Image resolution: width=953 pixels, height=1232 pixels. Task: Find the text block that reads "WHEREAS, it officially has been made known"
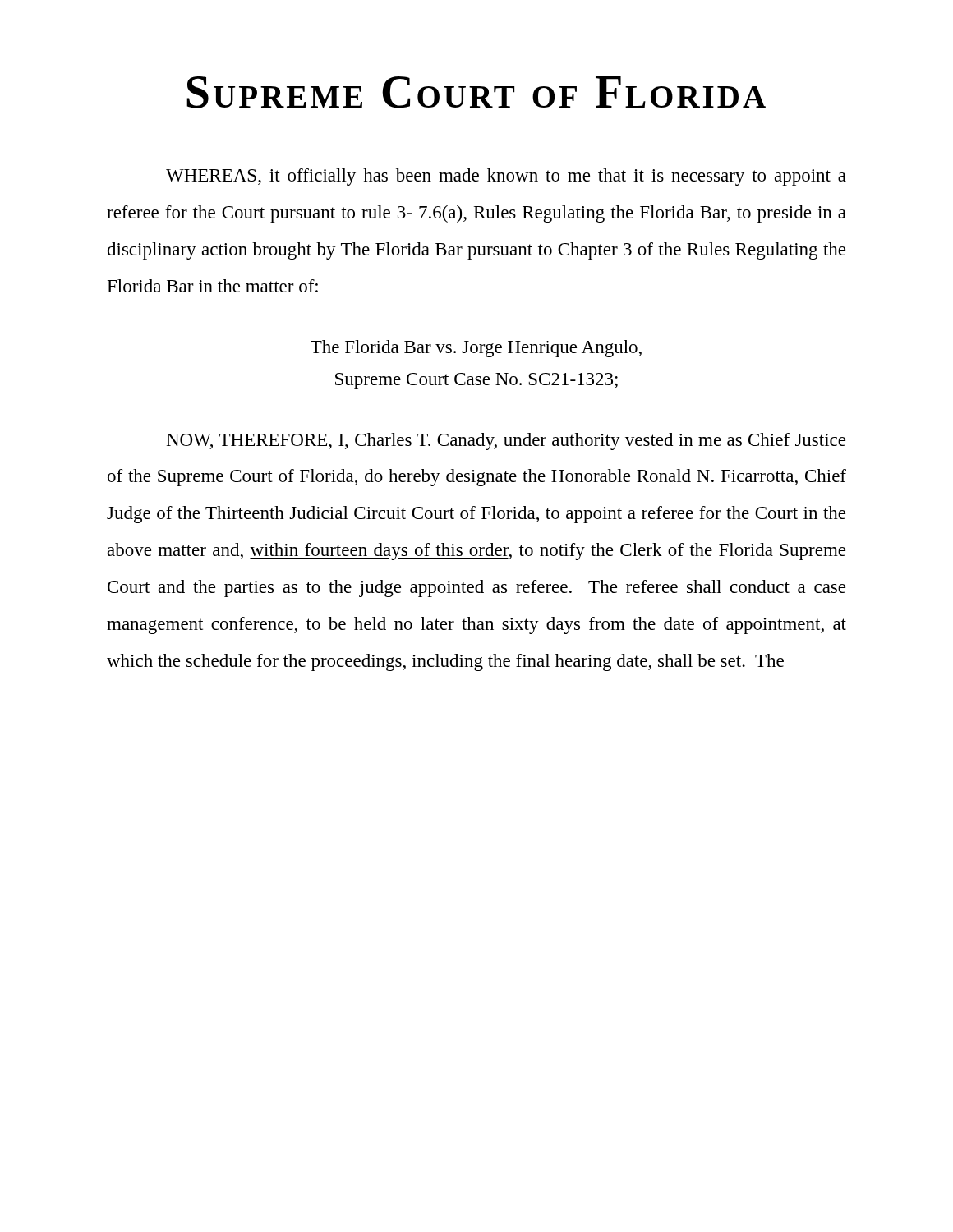(506, 177)
